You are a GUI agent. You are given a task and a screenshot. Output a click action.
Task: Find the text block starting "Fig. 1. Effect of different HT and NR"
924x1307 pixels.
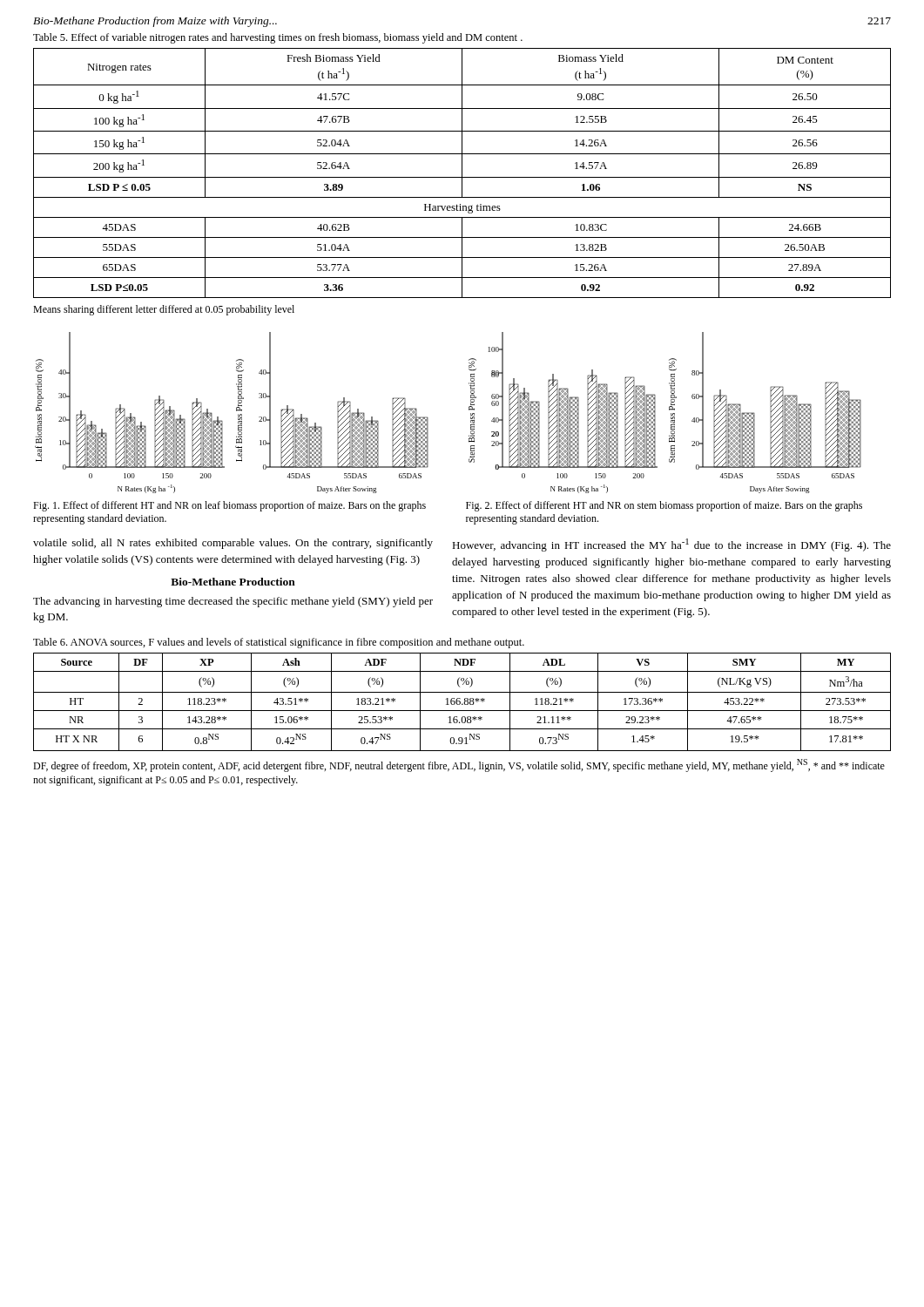230,512
